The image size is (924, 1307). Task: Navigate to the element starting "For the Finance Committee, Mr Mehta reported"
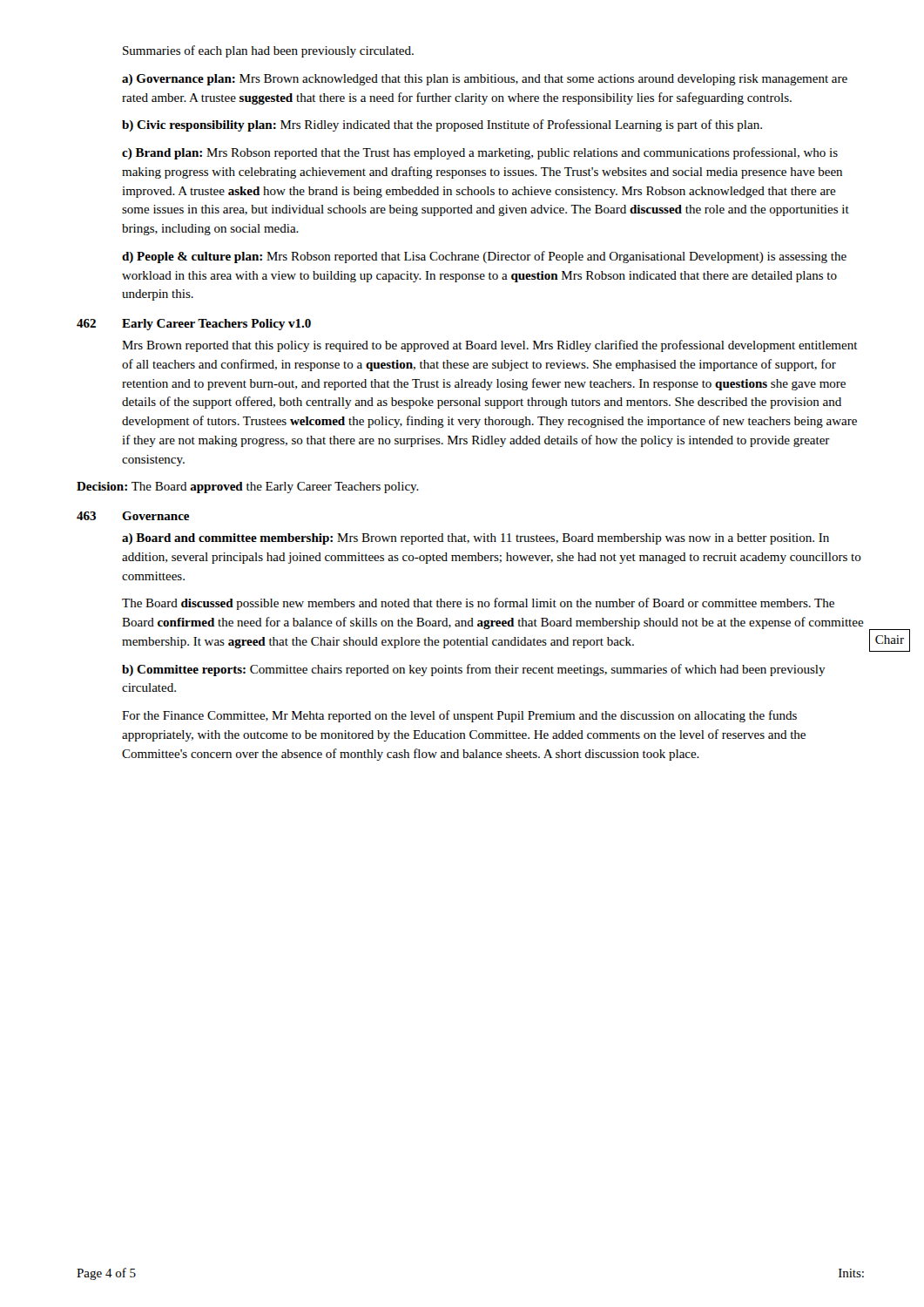click(464, 734)
